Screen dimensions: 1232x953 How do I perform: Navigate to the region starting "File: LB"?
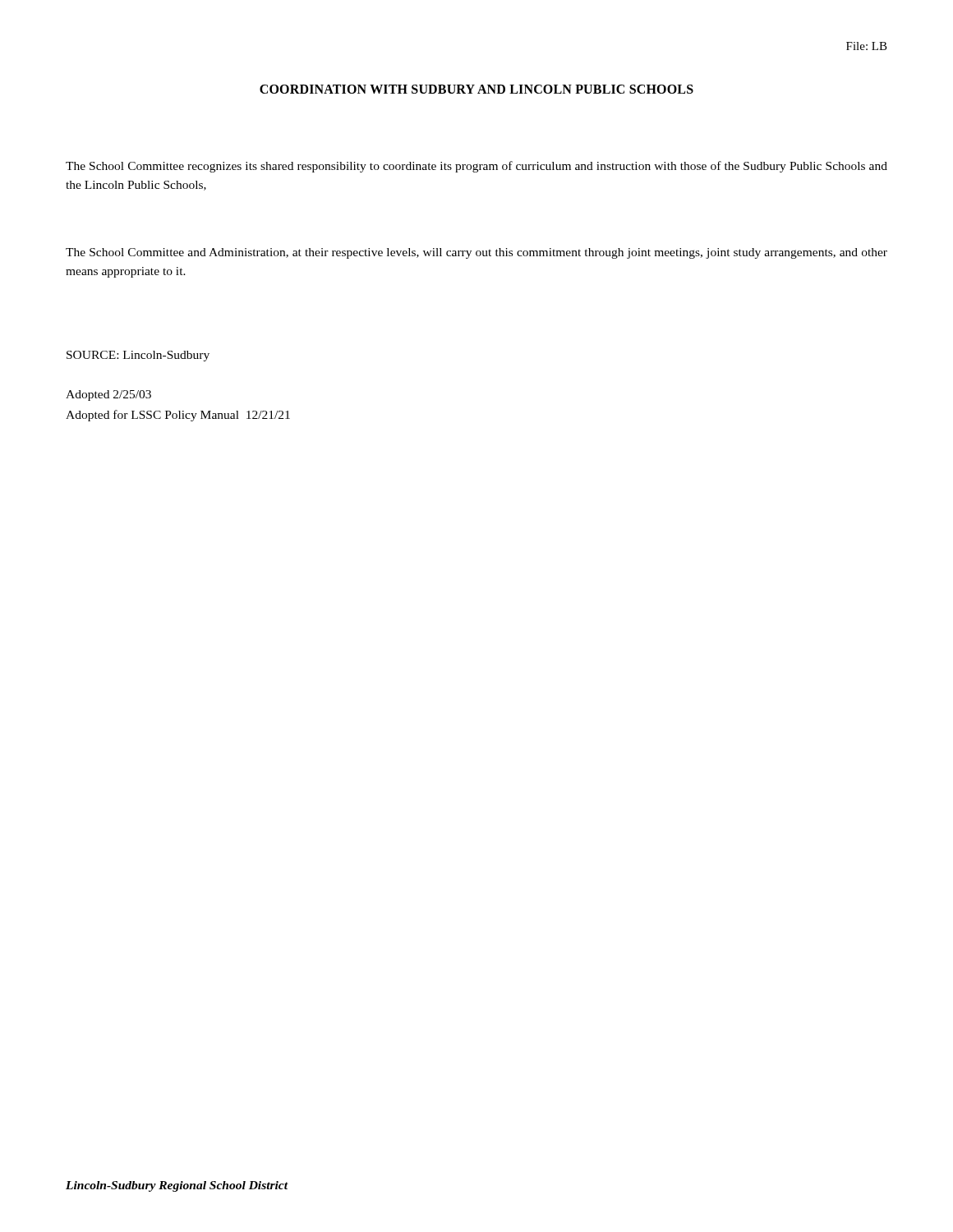click(867, 46)
